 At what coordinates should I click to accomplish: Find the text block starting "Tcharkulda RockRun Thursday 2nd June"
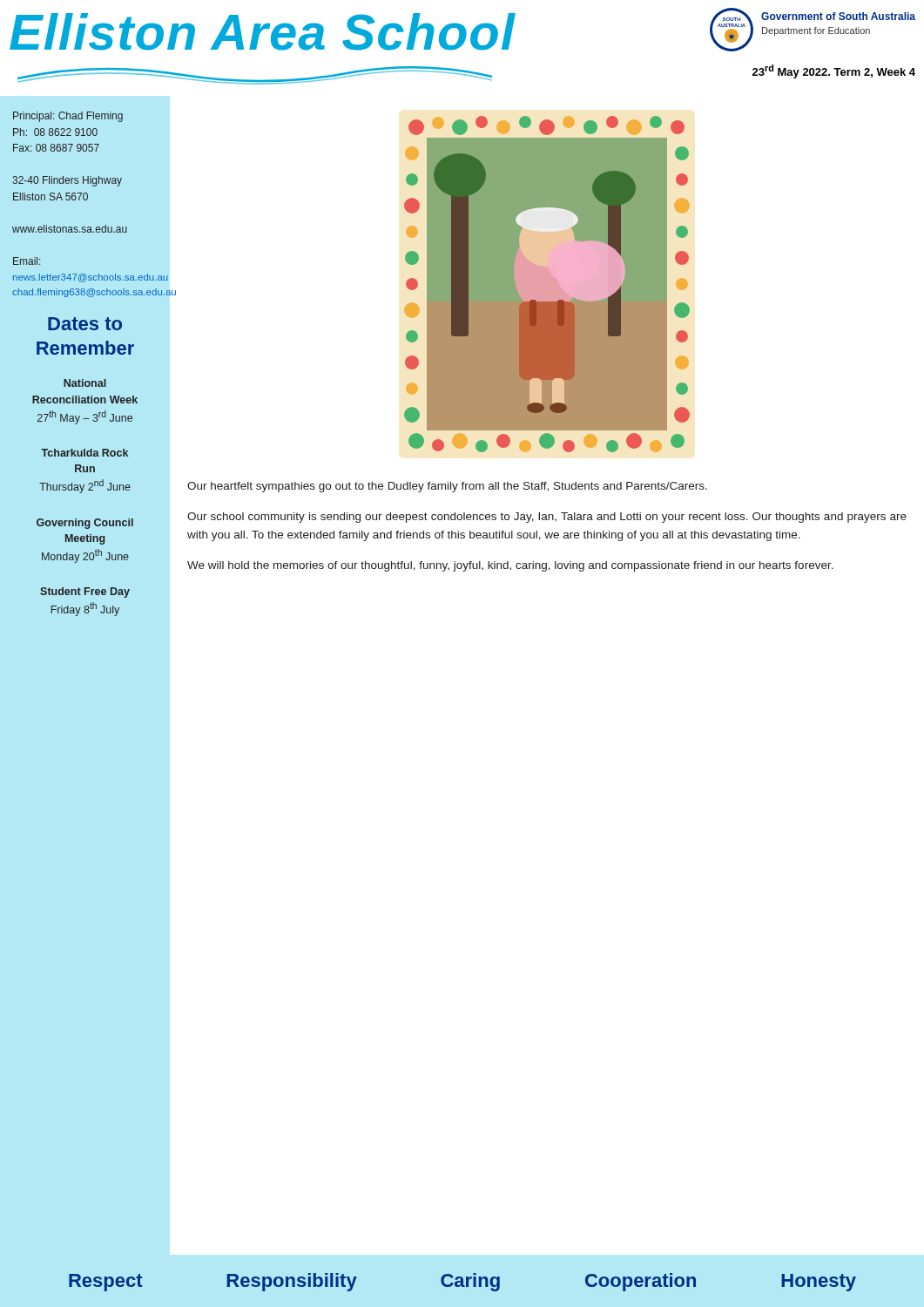click(x=85, y=470)
